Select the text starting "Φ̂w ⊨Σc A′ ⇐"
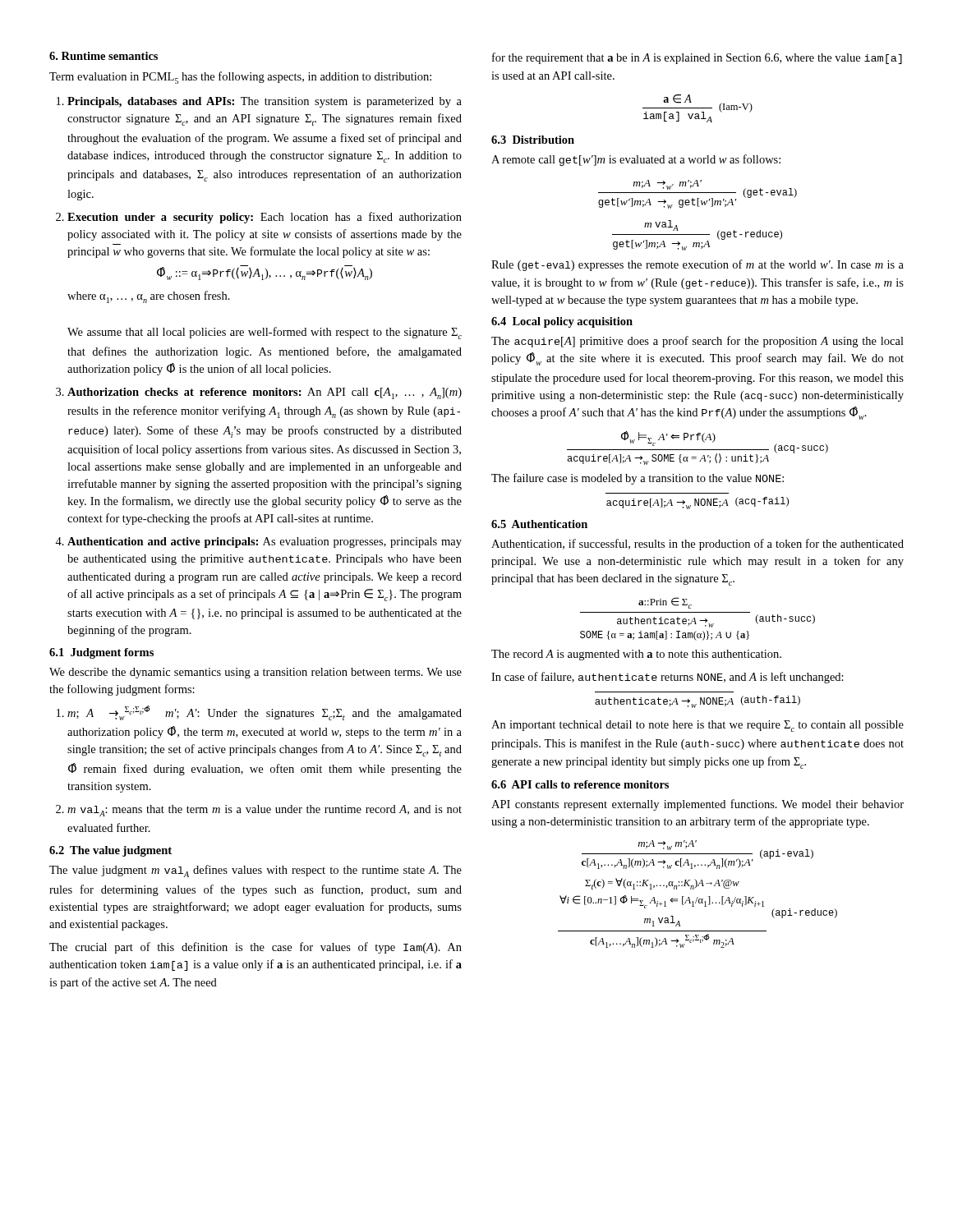953x1232 pixels. (698, 448)
